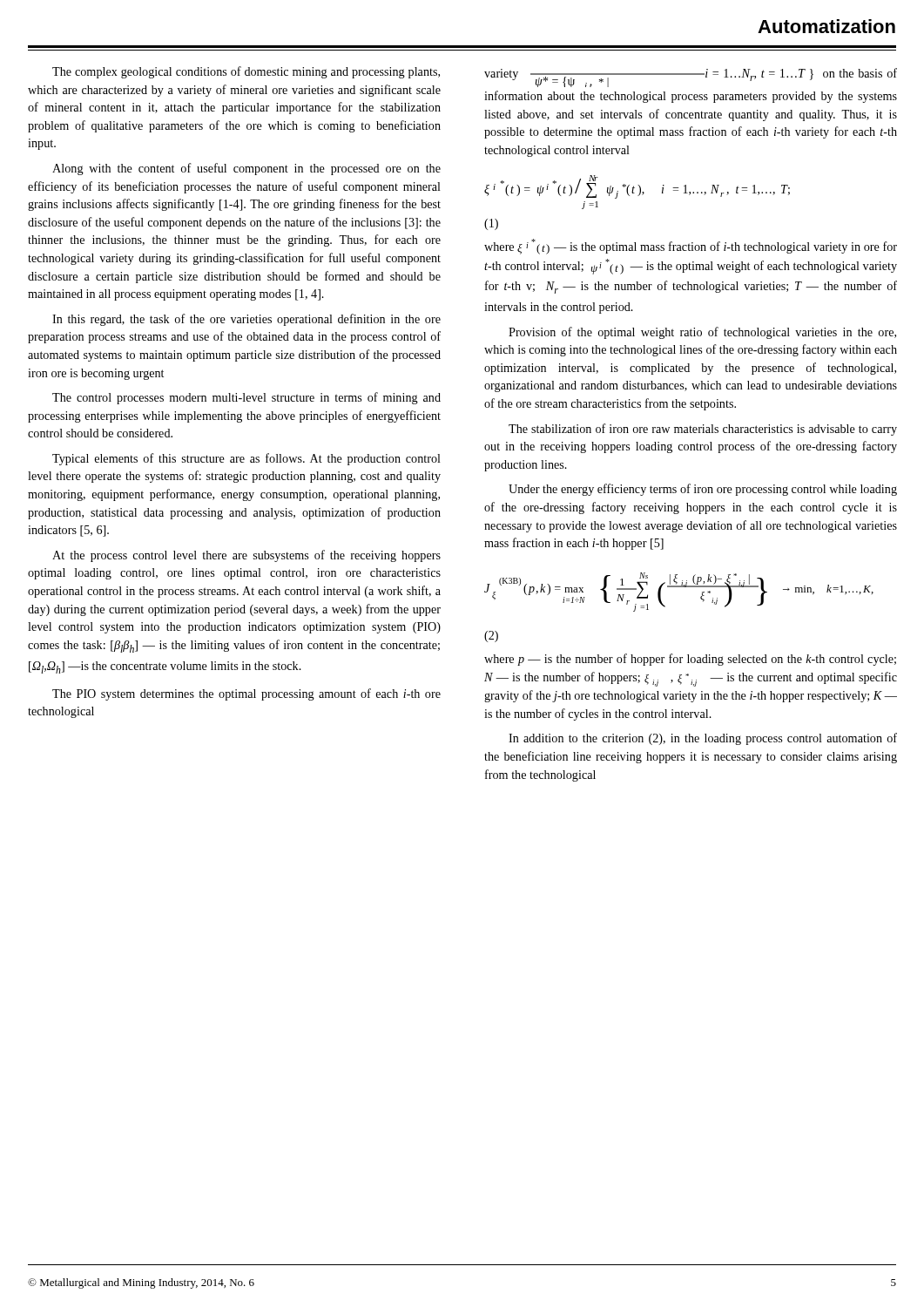The height and width of the screenshot is (1307, 924).
Task: Find the text starting "The complex geological"
Action: (x=234, y=392)
